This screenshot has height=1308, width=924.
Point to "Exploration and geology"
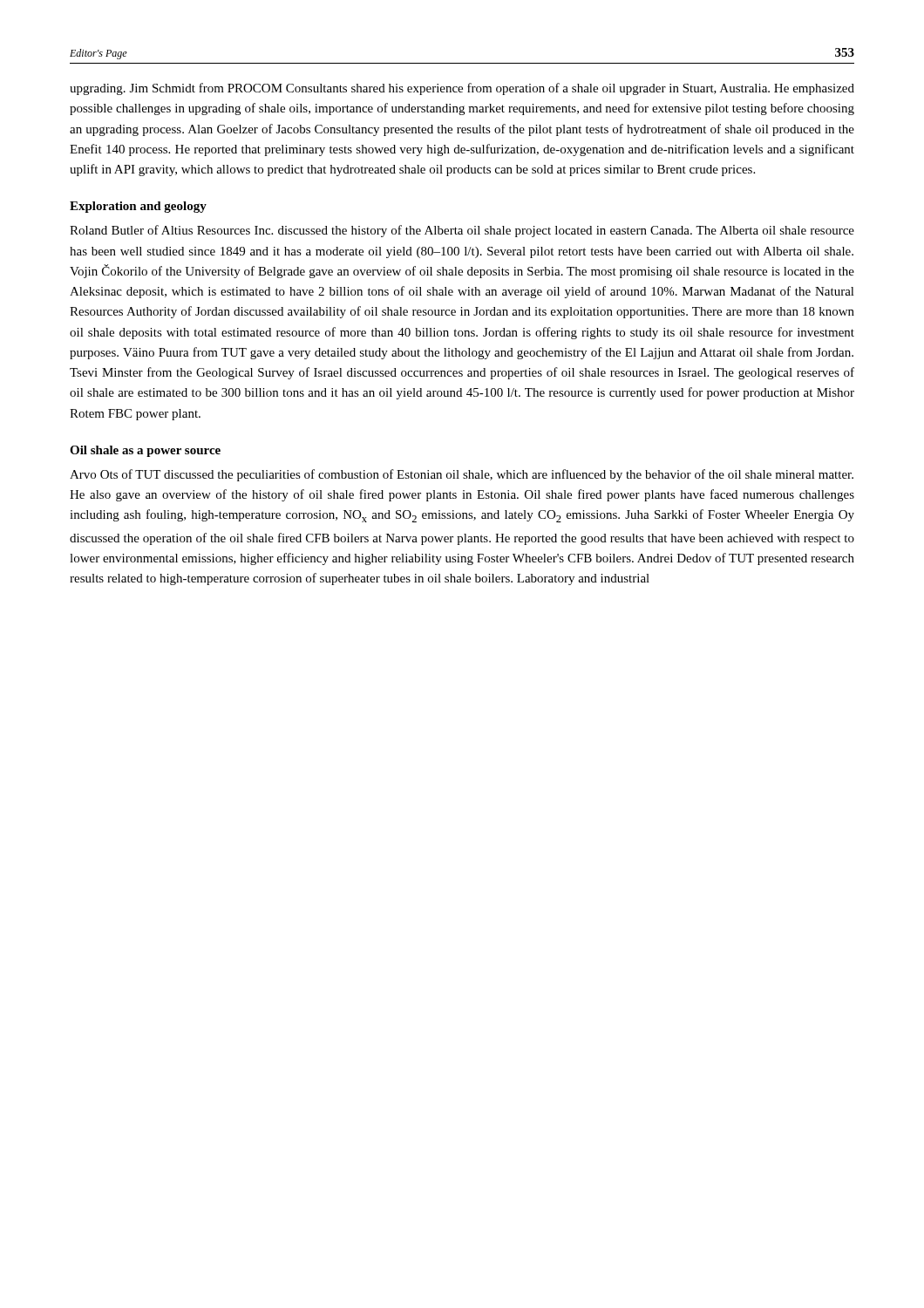pyautogui.click(x=138, y=206)
